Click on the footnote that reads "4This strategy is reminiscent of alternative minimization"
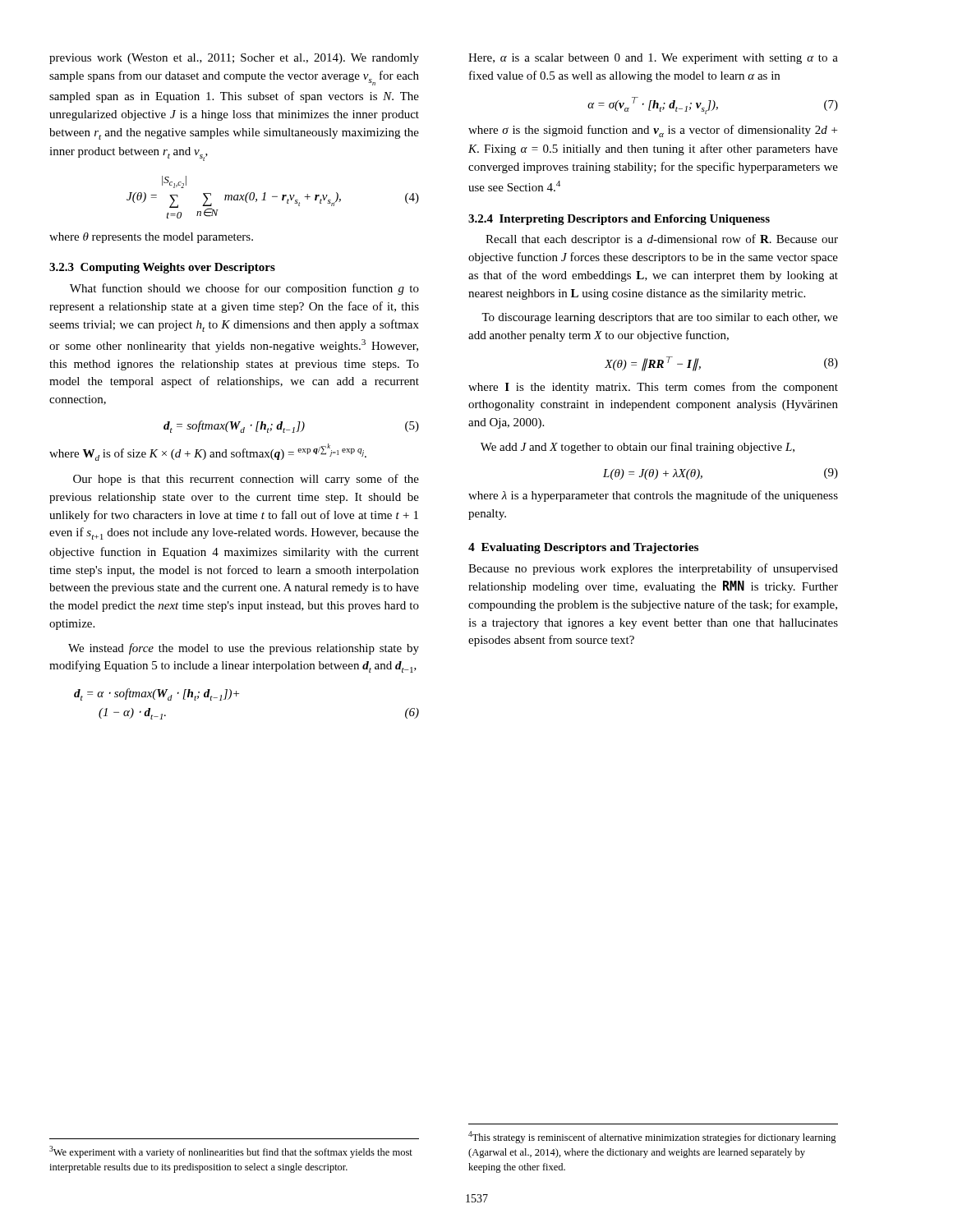Image resolution: width=953 pixels, height=1232 pixels. 653,1149
